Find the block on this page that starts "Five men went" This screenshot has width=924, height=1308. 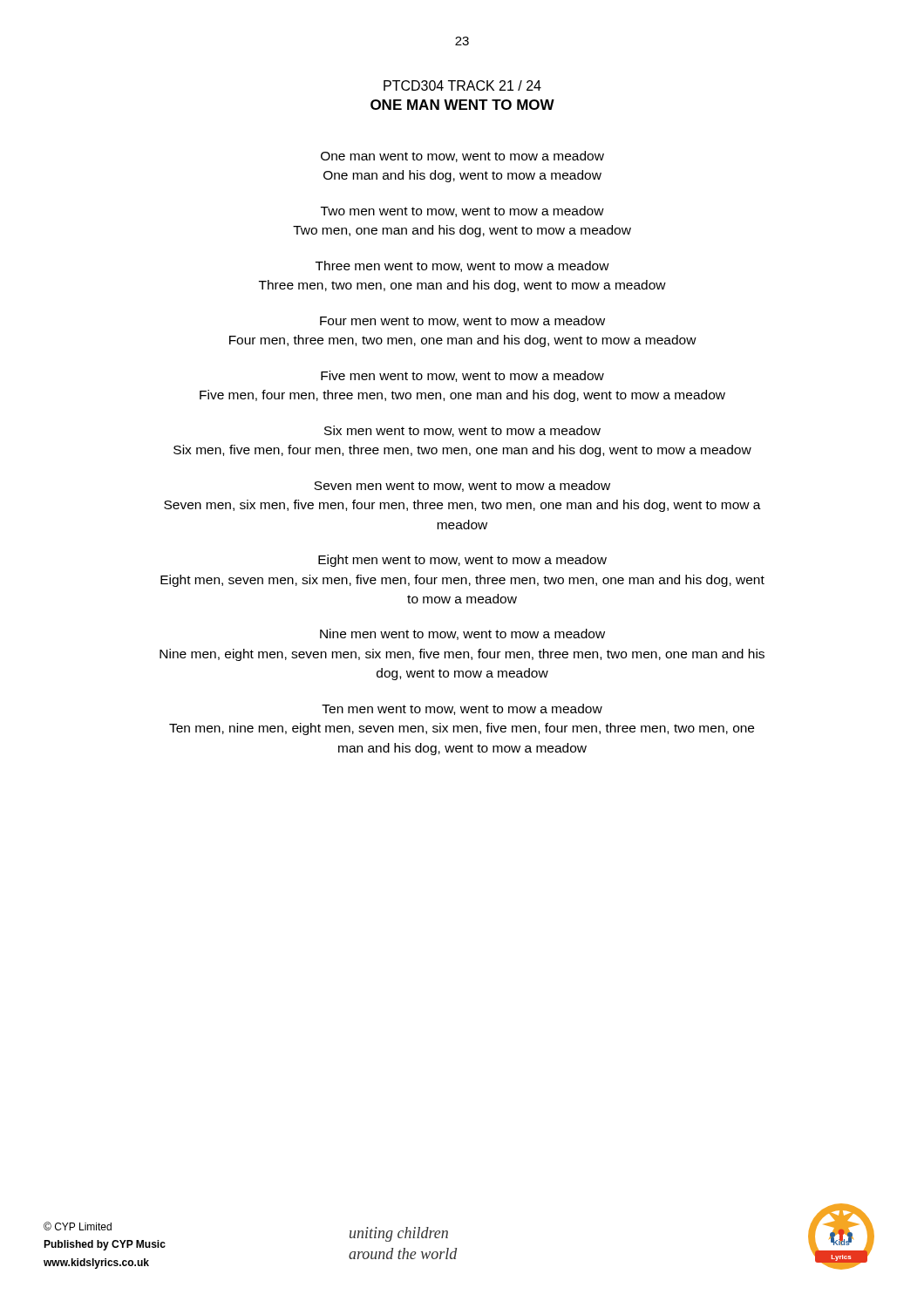tap(462, 385)
